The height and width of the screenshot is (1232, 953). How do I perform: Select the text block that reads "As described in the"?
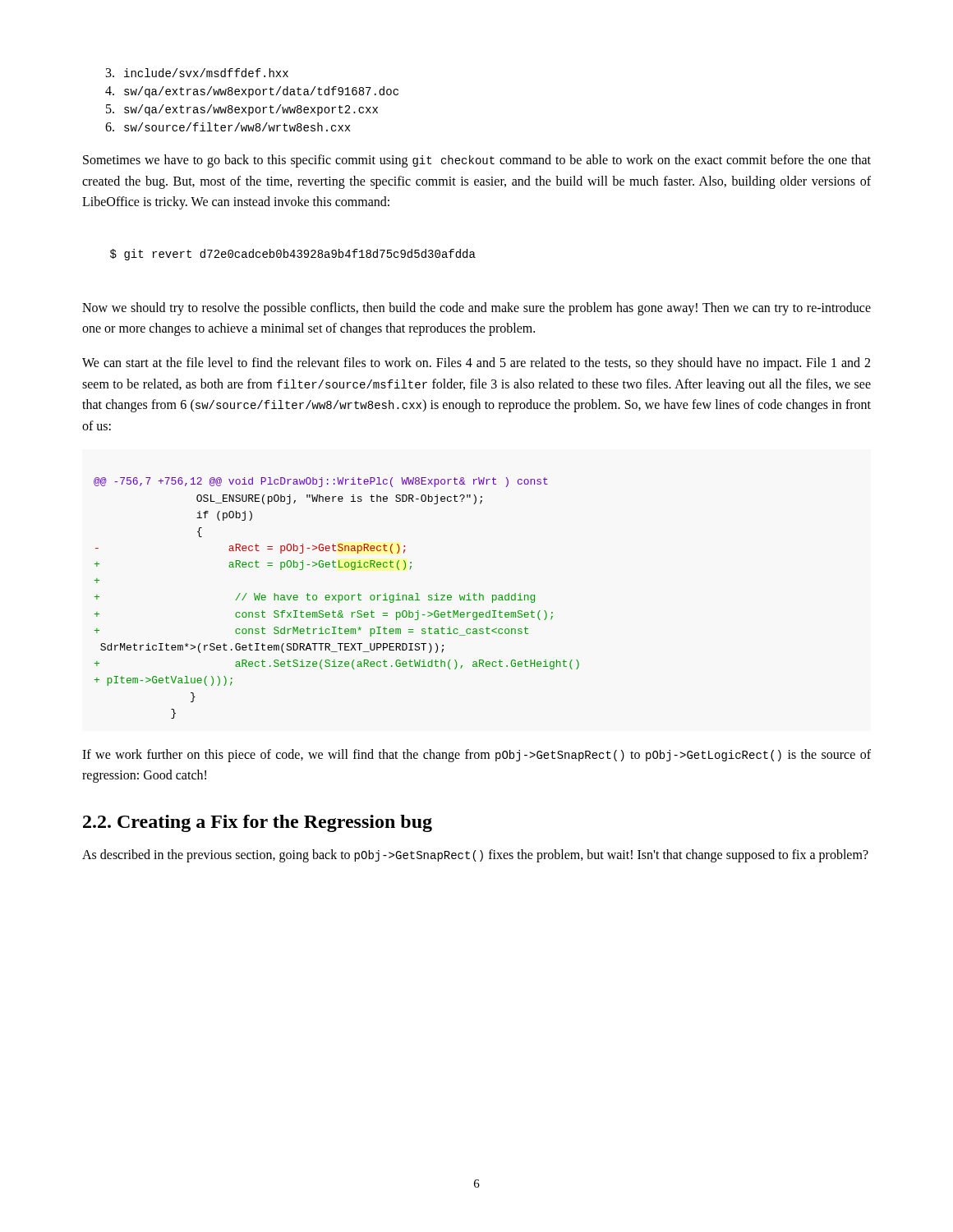point(475,855)
